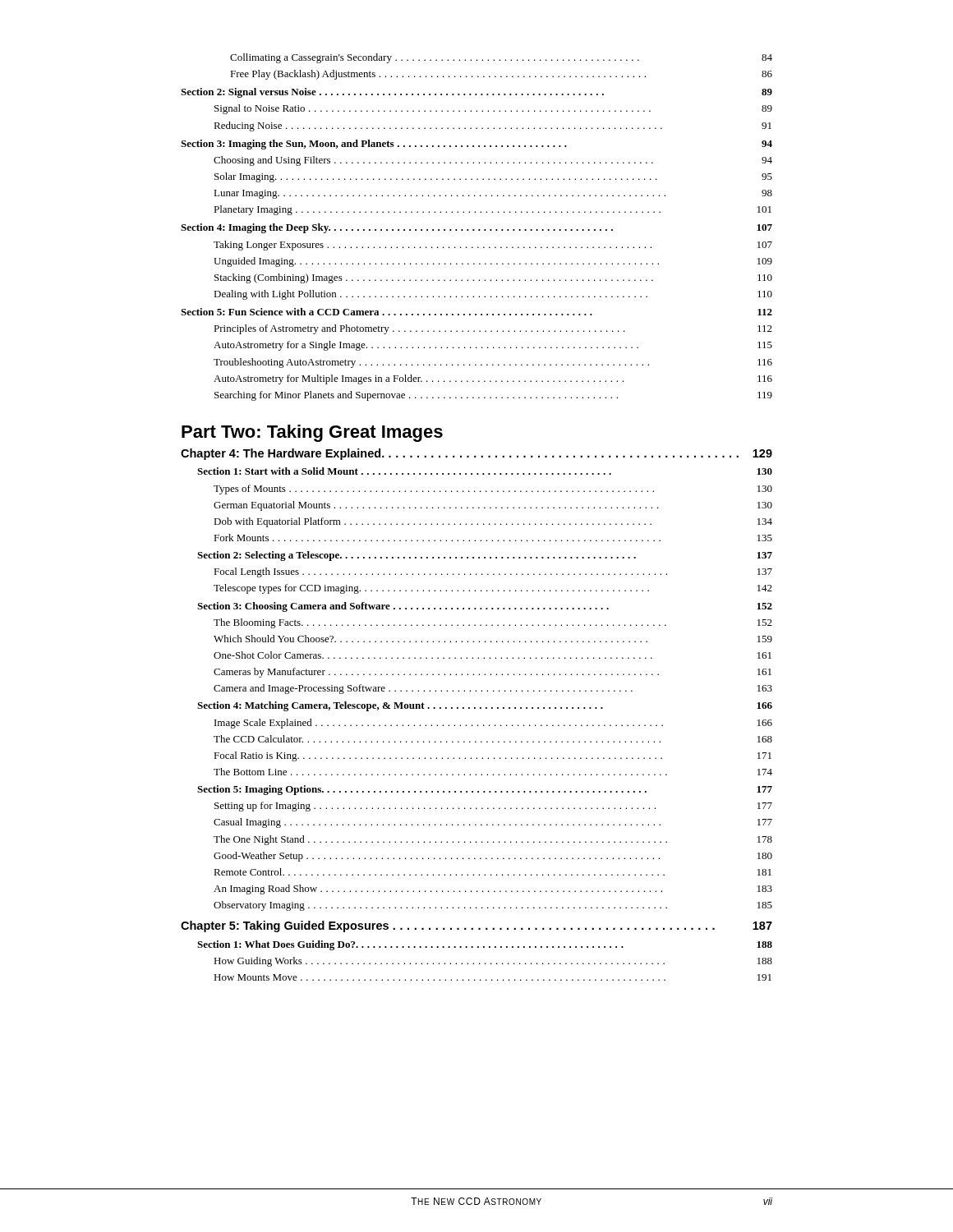Find the list item with the text "Types of Mounts . ."

pos(493,488)
